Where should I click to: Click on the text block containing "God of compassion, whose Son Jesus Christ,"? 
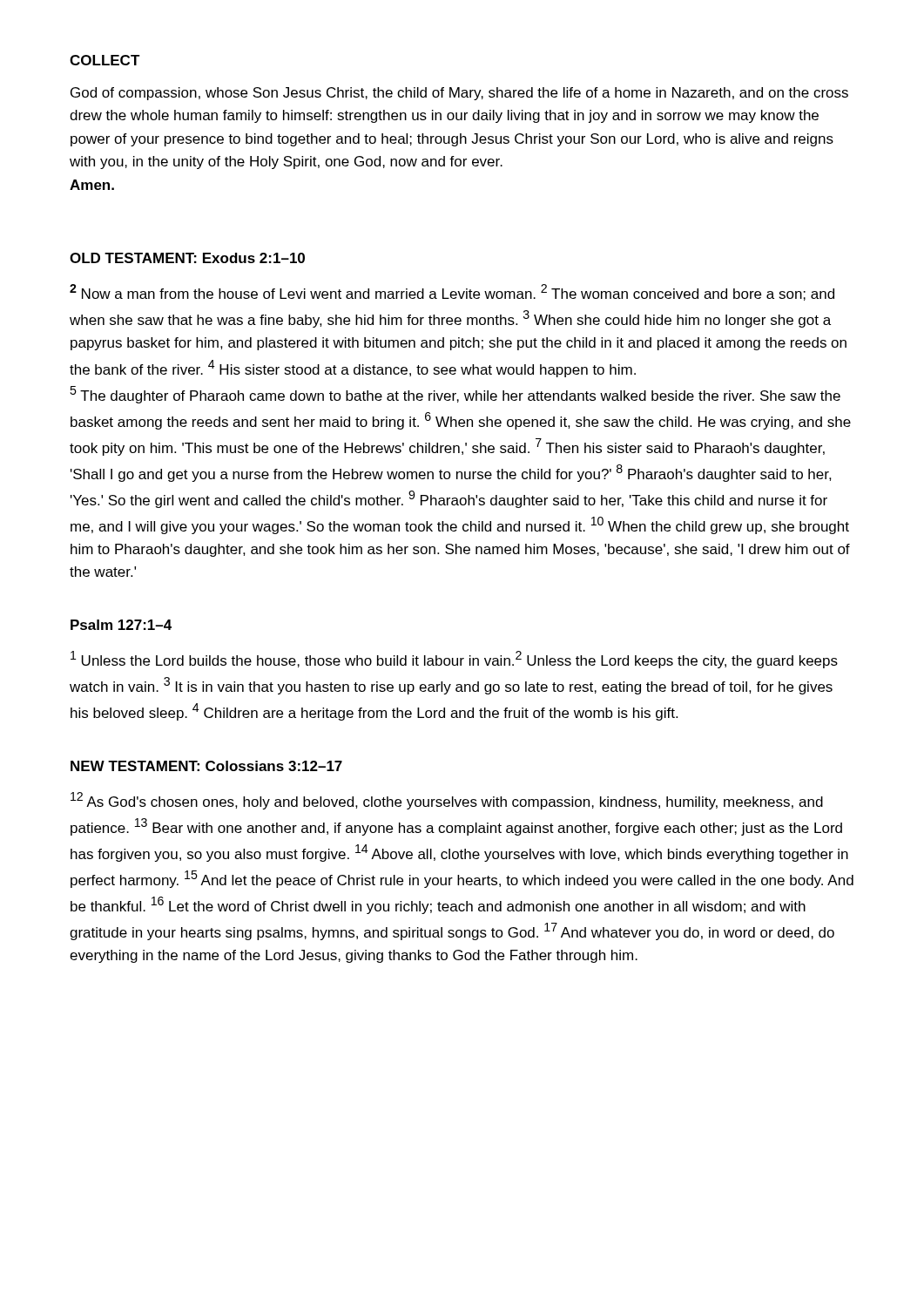[459, 127]
